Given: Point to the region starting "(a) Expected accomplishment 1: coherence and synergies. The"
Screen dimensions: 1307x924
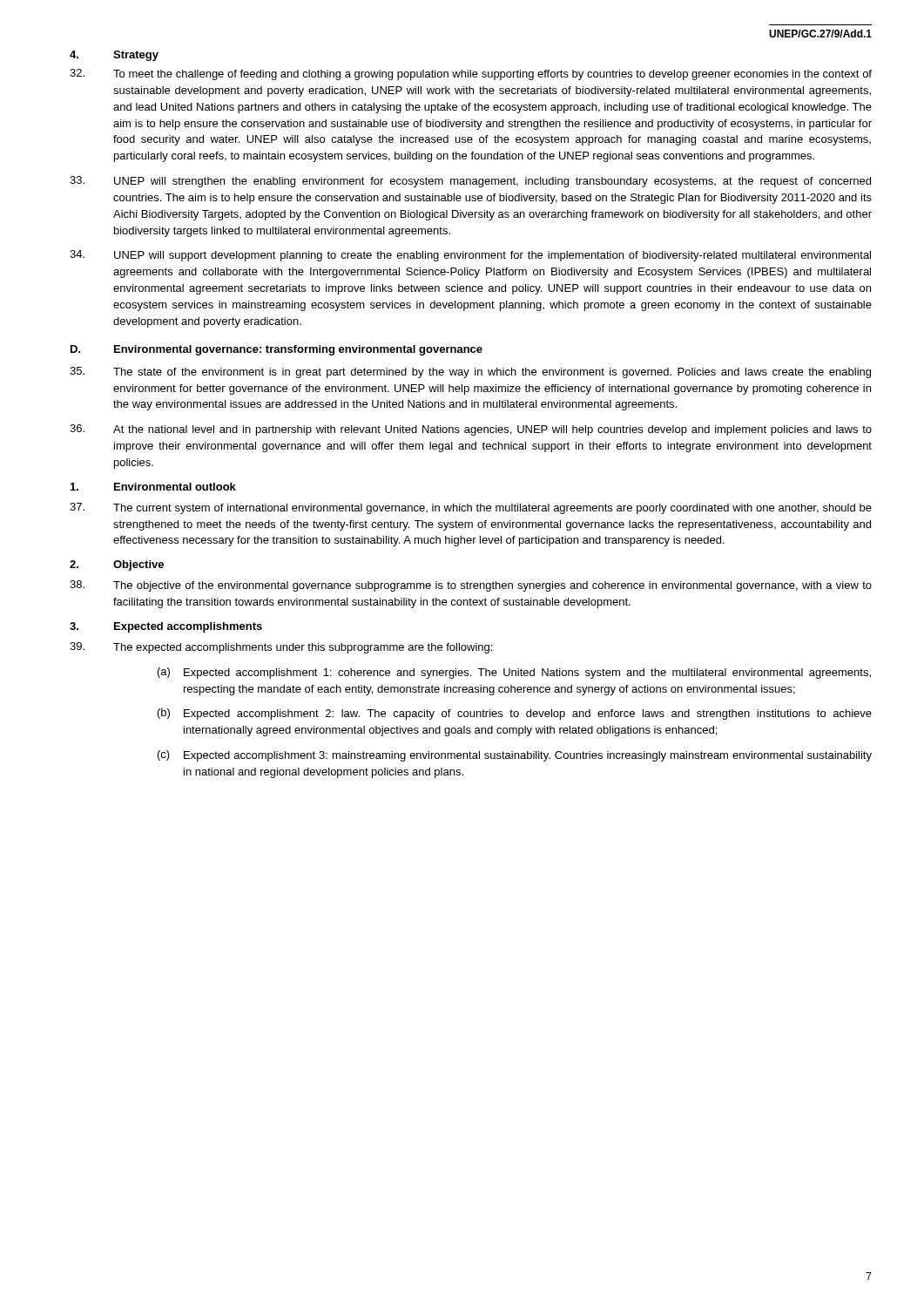Looking at the screenshot, I should coord(514,681).
